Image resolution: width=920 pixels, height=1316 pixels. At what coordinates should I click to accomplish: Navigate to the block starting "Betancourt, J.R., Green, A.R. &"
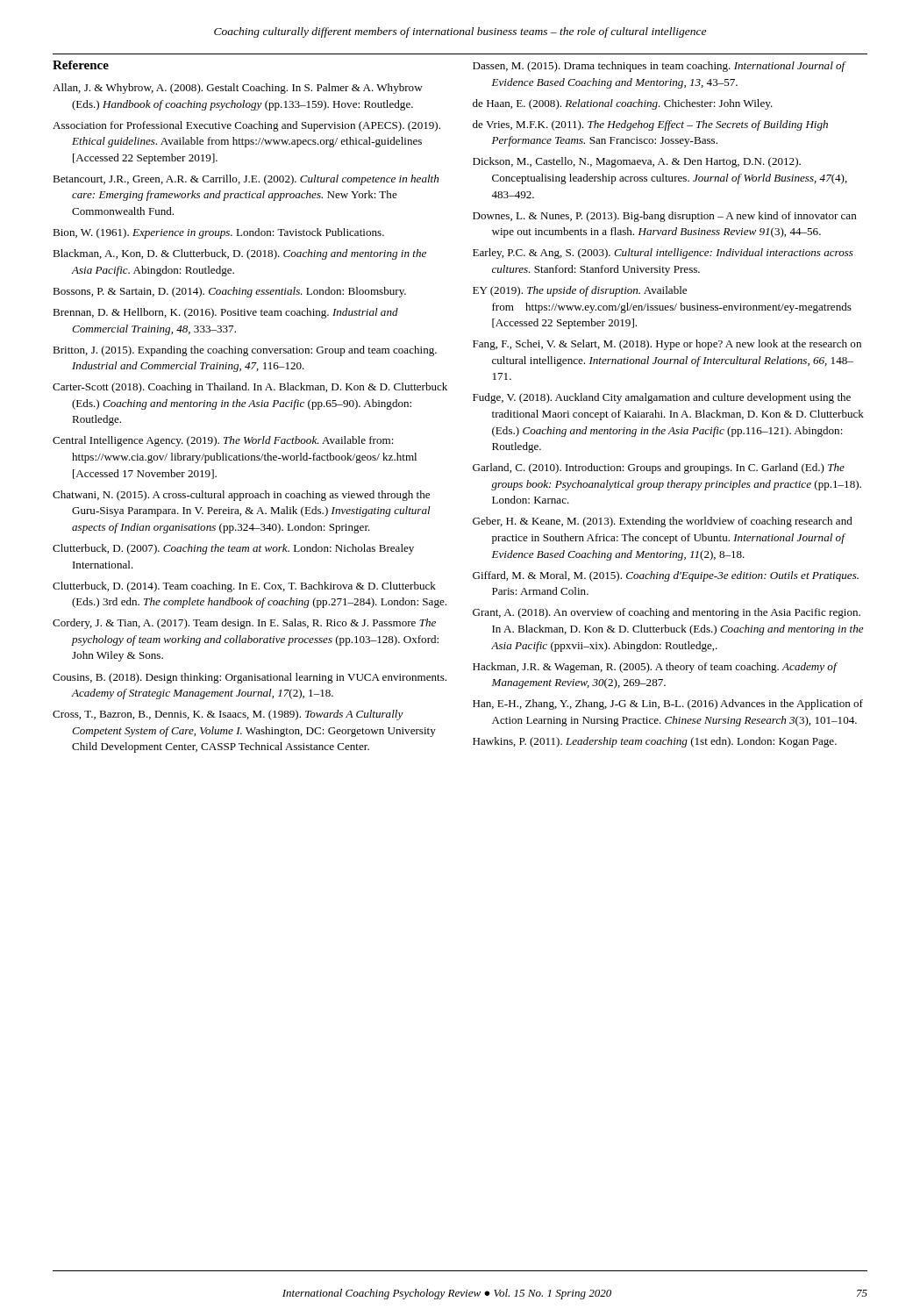click(246, 195)
